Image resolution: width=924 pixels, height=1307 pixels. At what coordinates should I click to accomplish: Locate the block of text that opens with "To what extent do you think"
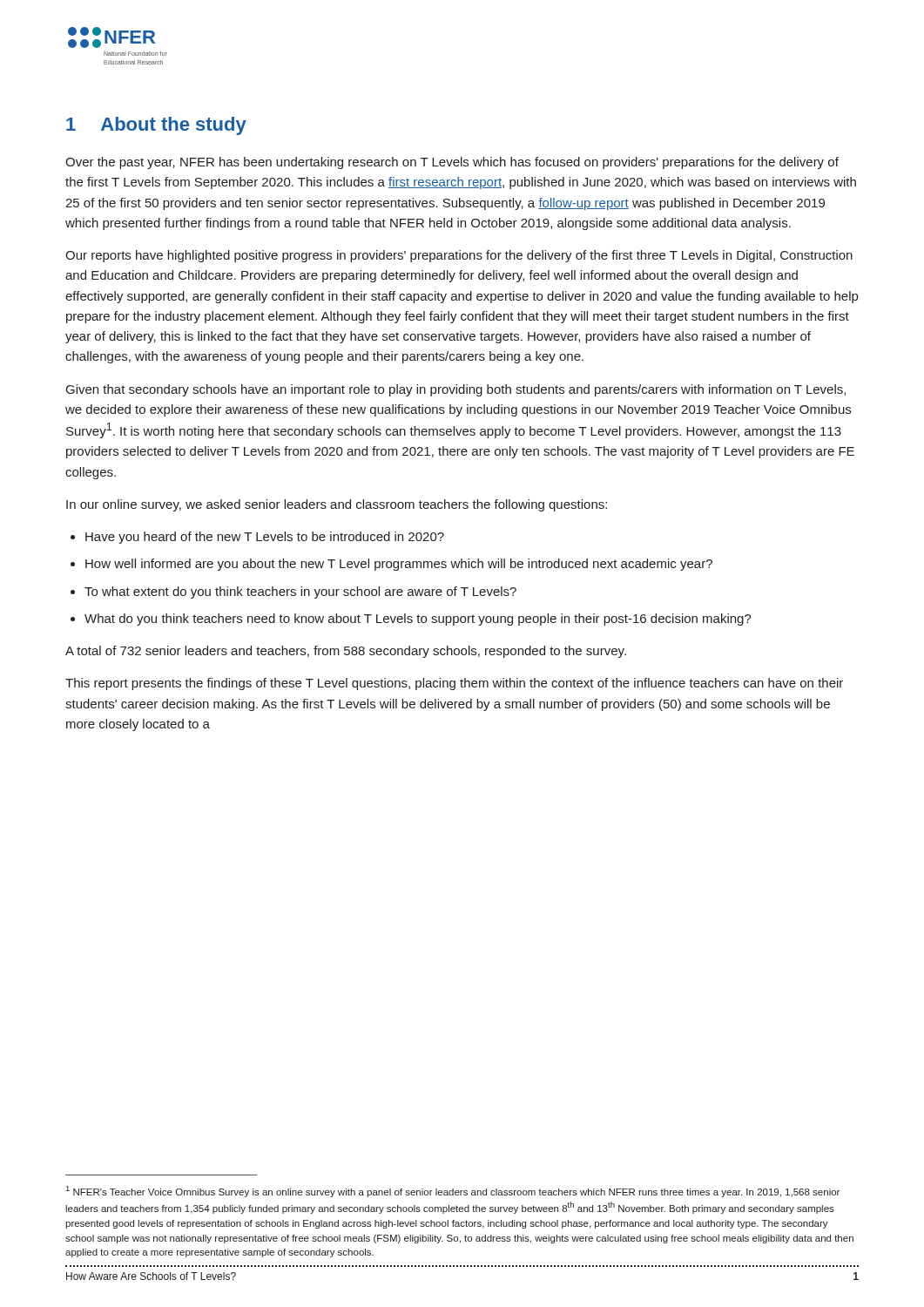click(301, 591)
